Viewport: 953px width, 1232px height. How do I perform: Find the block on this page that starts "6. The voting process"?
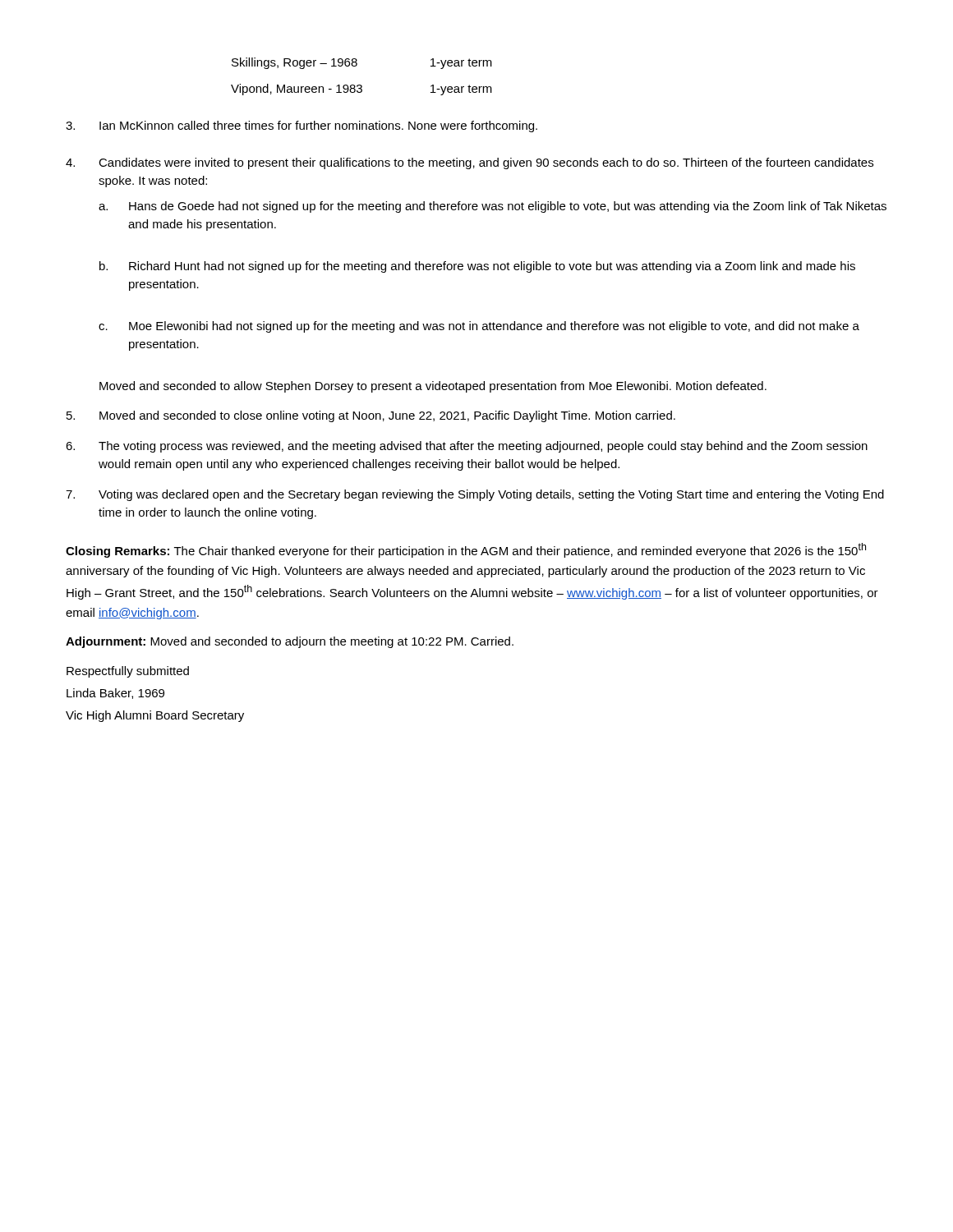pos(476,455)
